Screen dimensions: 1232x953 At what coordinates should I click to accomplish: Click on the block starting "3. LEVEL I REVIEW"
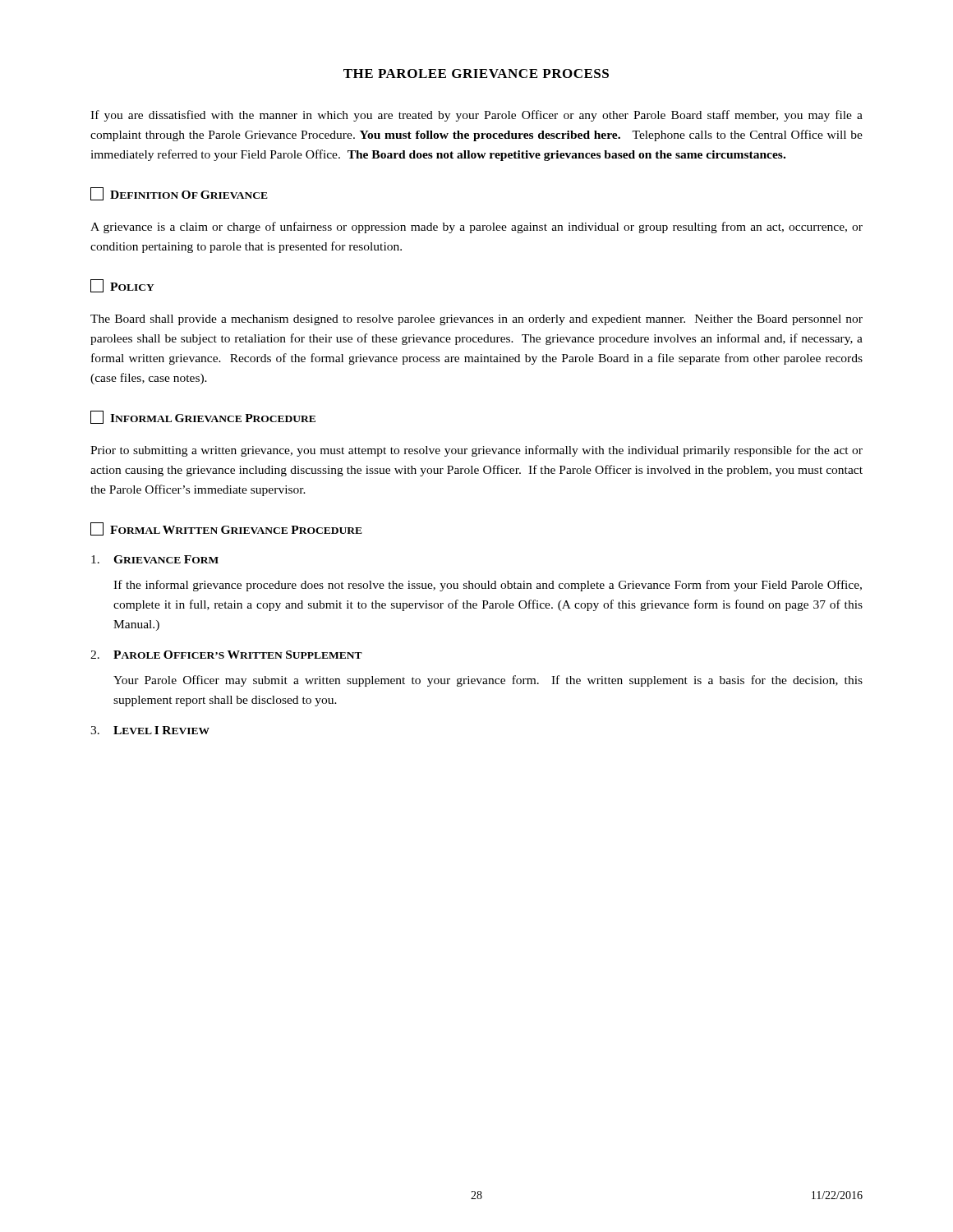150,730
